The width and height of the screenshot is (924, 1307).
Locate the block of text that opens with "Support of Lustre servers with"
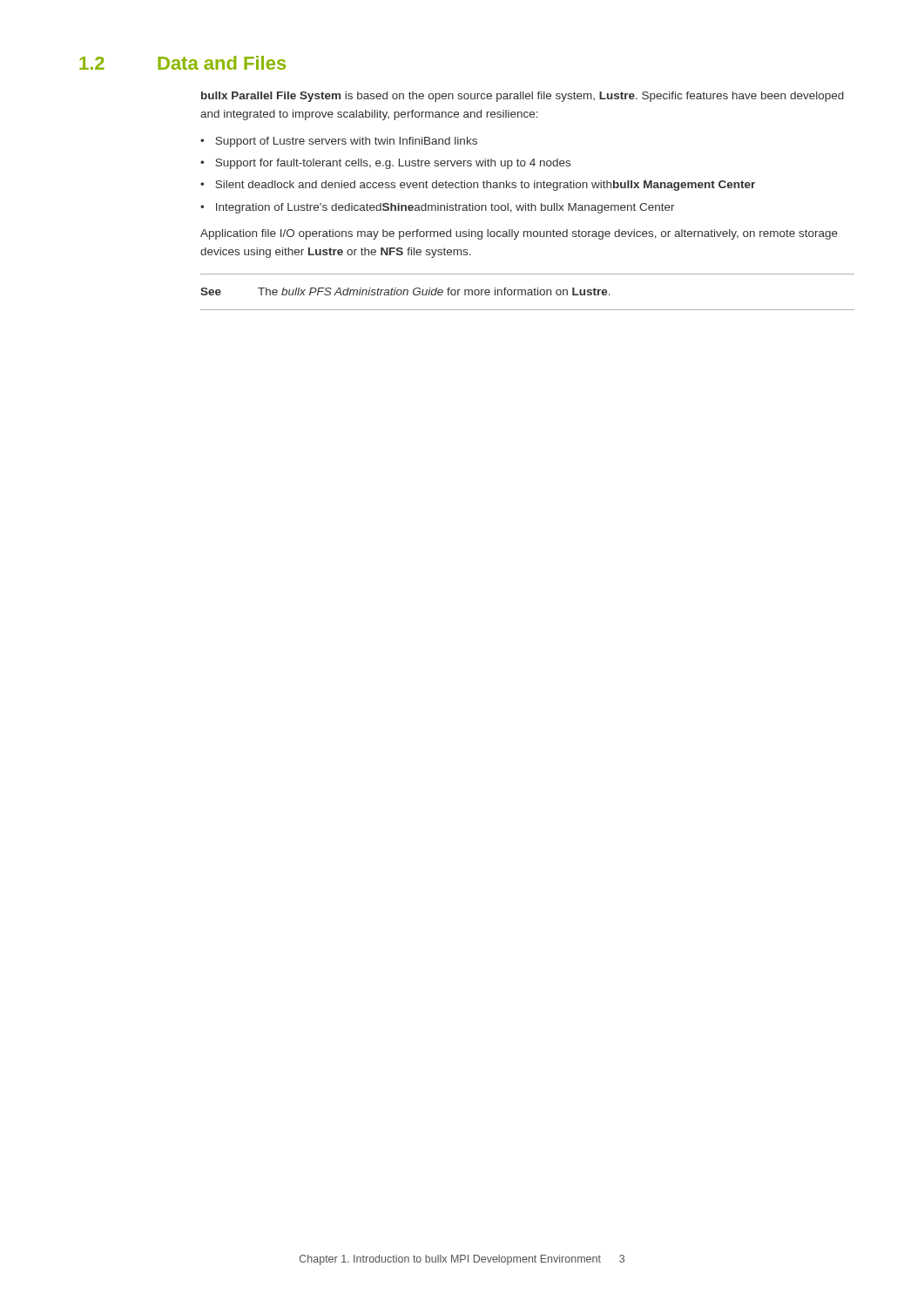click(346, 141)
